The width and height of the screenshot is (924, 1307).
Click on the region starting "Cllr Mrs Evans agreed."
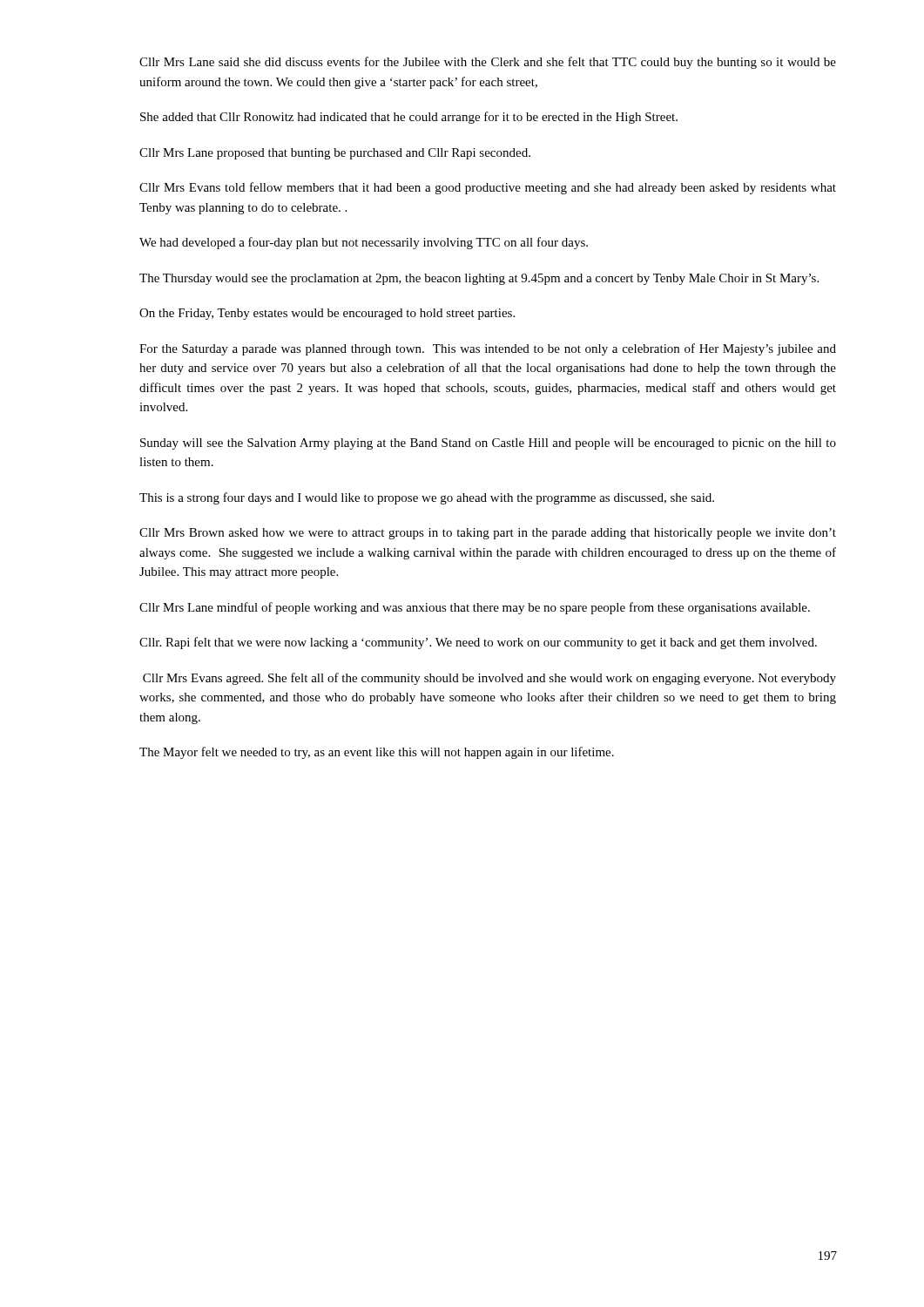(488, 697)
